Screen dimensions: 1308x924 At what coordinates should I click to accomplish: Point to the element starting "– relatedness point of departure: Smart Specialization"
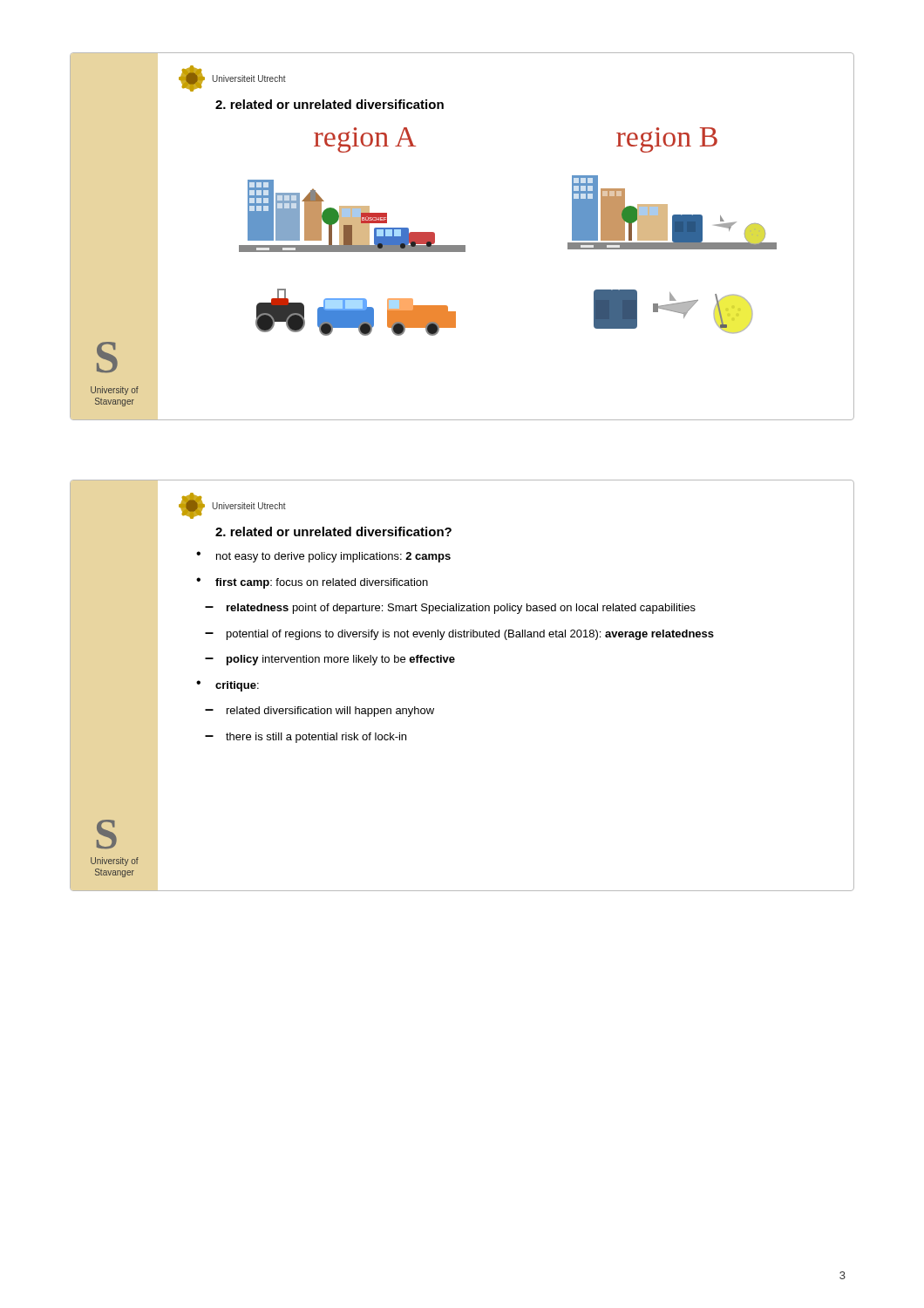(450, 608)
